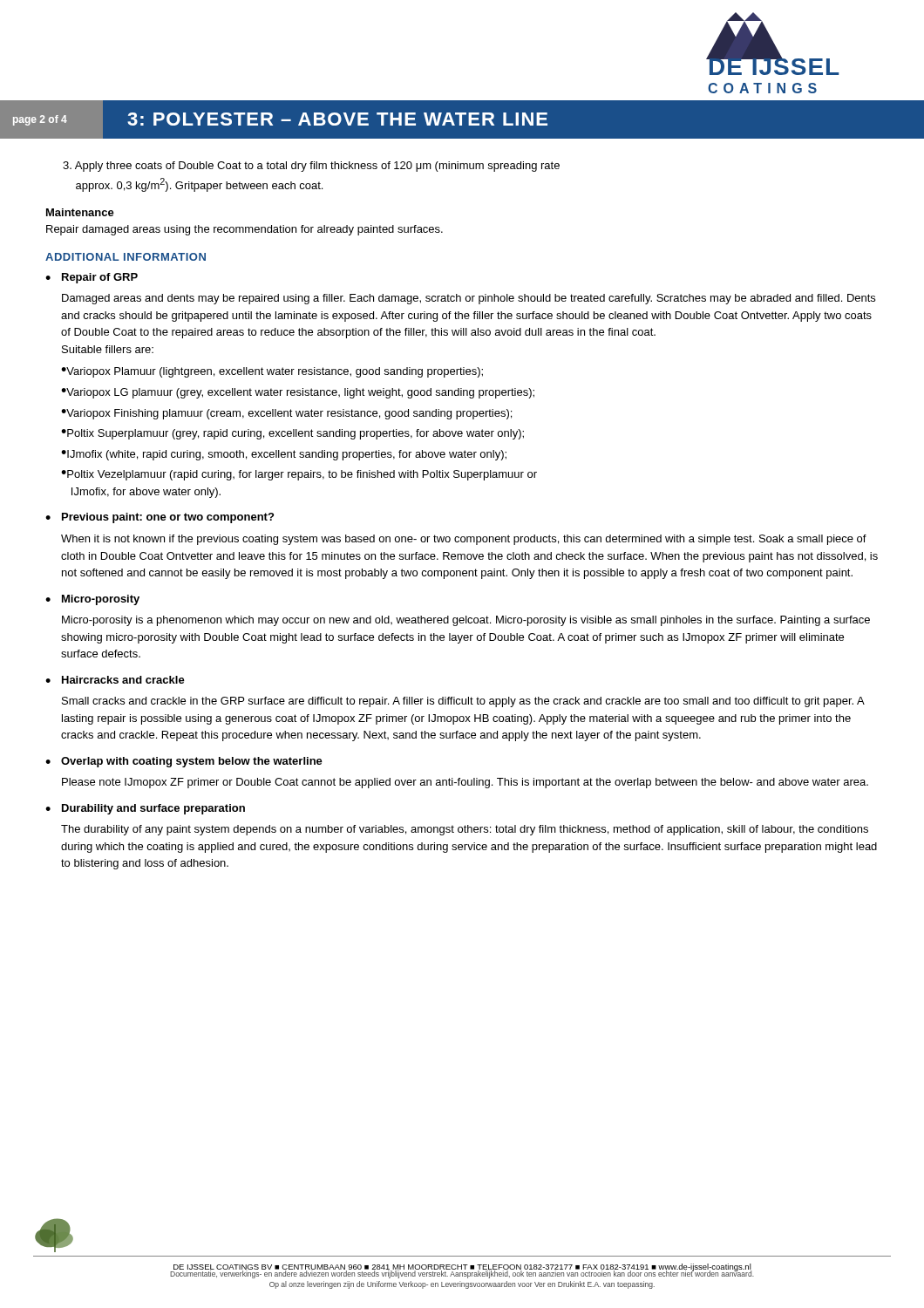924x1308 pixels.
Task: Find the block on this page that starts "When it is not known if"
Action: coord(469,556)
